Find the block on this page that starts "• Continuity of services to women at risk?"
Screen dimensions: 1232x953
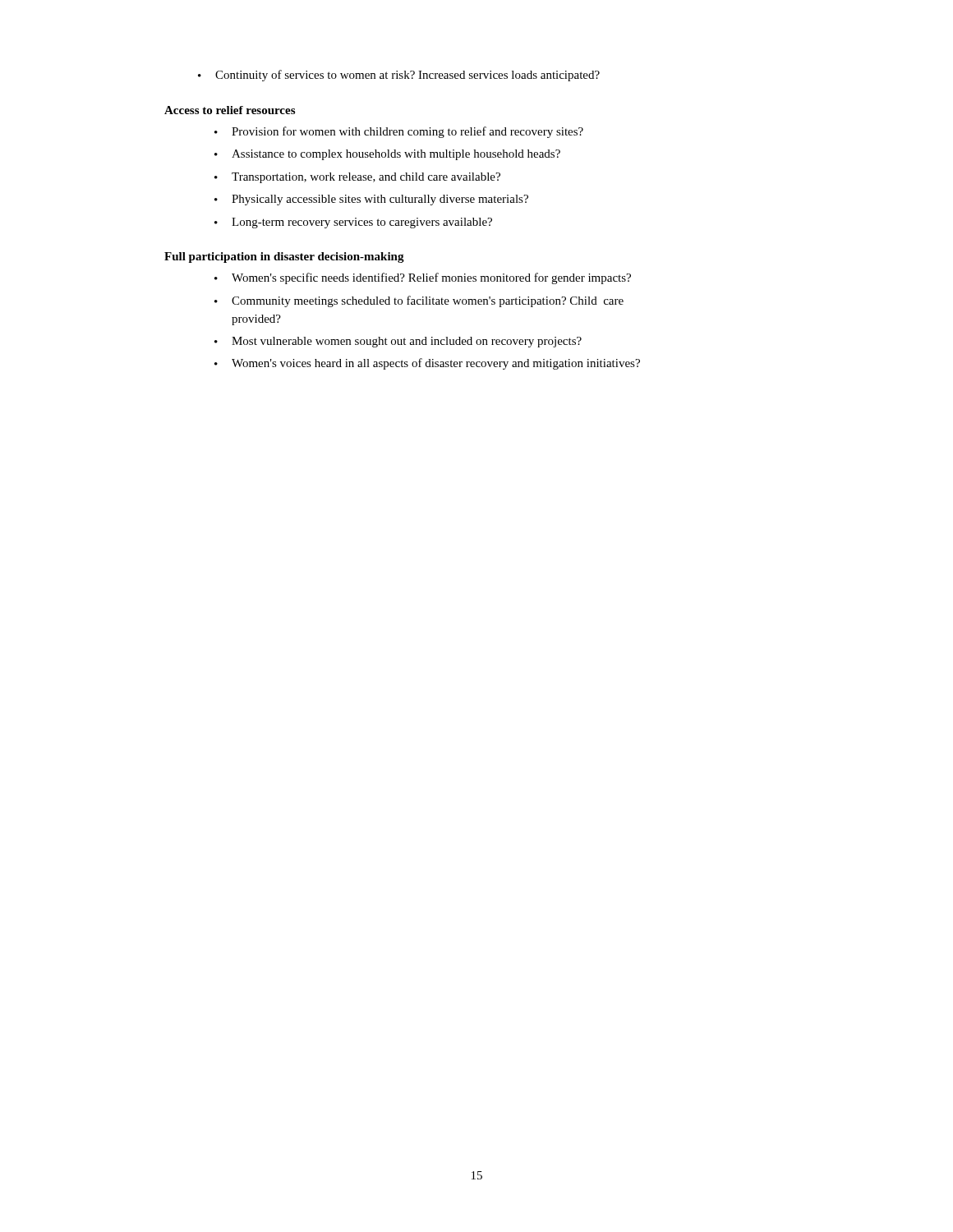coord(493,75)
